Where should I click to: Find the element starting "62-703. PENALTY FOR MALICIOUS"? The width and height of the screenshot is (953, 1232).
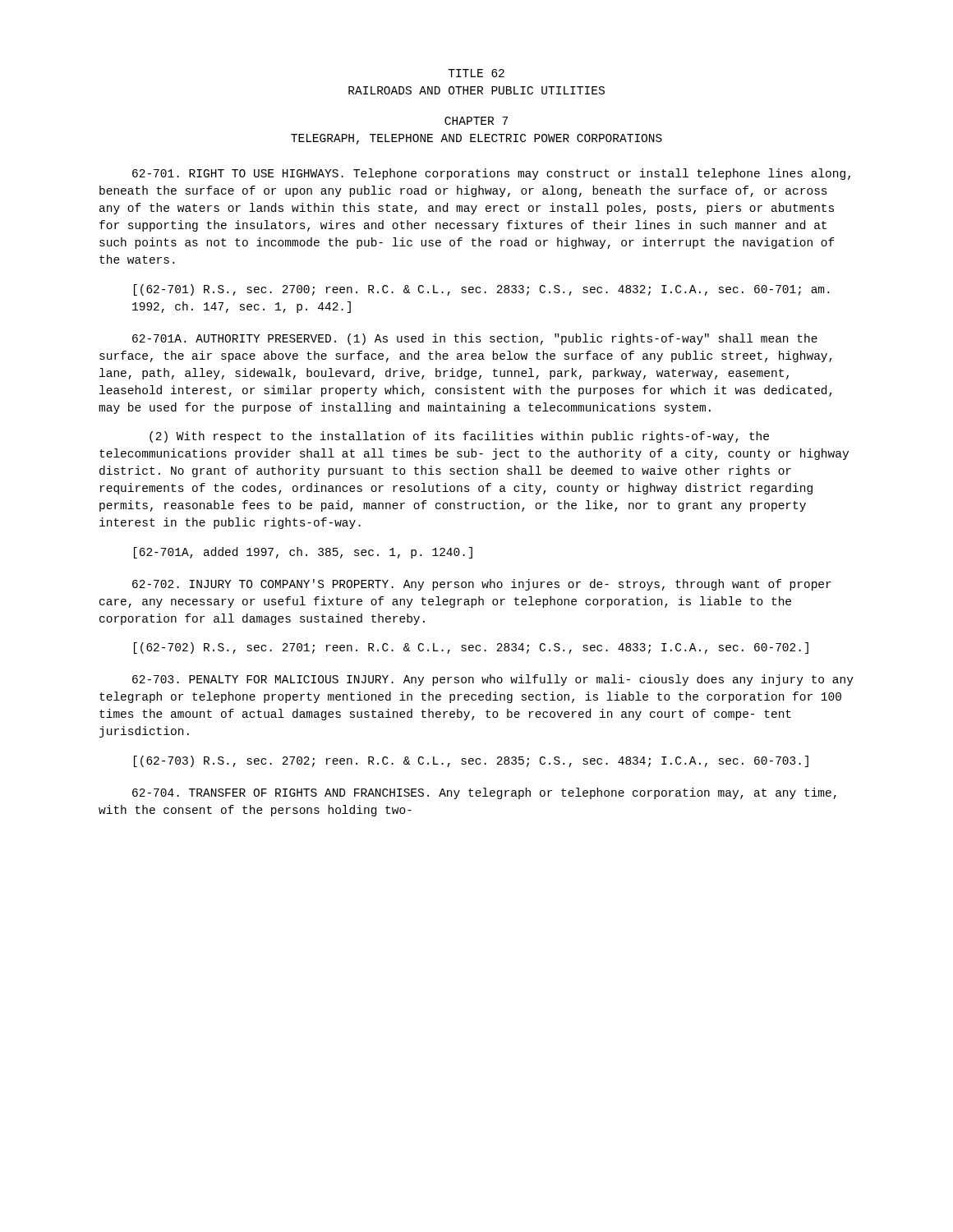click(x=476, y=707)
